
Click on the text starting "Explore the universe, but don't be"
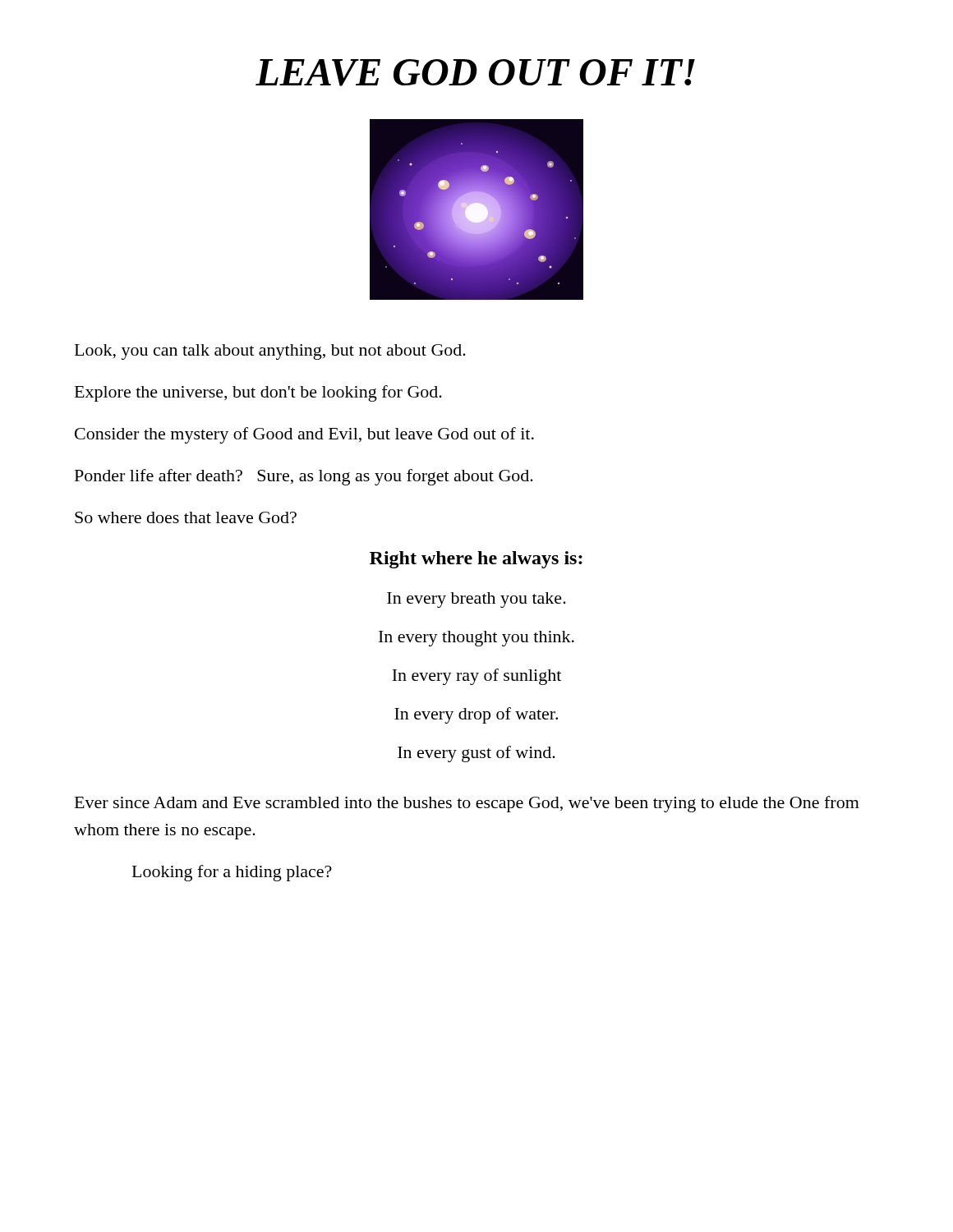[258, 391]
